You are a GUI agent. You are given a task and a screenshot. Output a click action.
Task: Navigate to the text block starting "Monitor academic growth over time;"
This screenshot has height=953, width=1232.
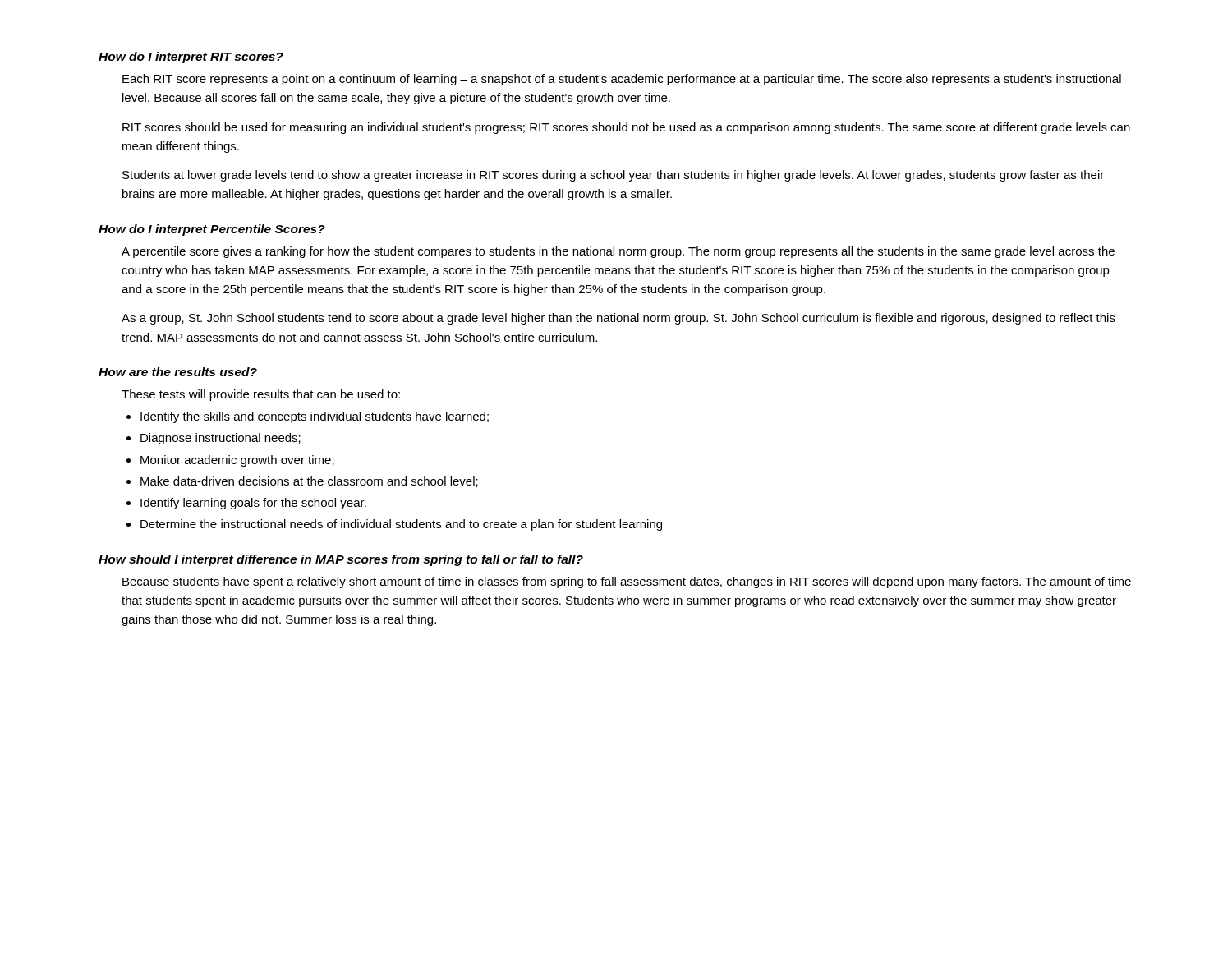click(237, 459)
